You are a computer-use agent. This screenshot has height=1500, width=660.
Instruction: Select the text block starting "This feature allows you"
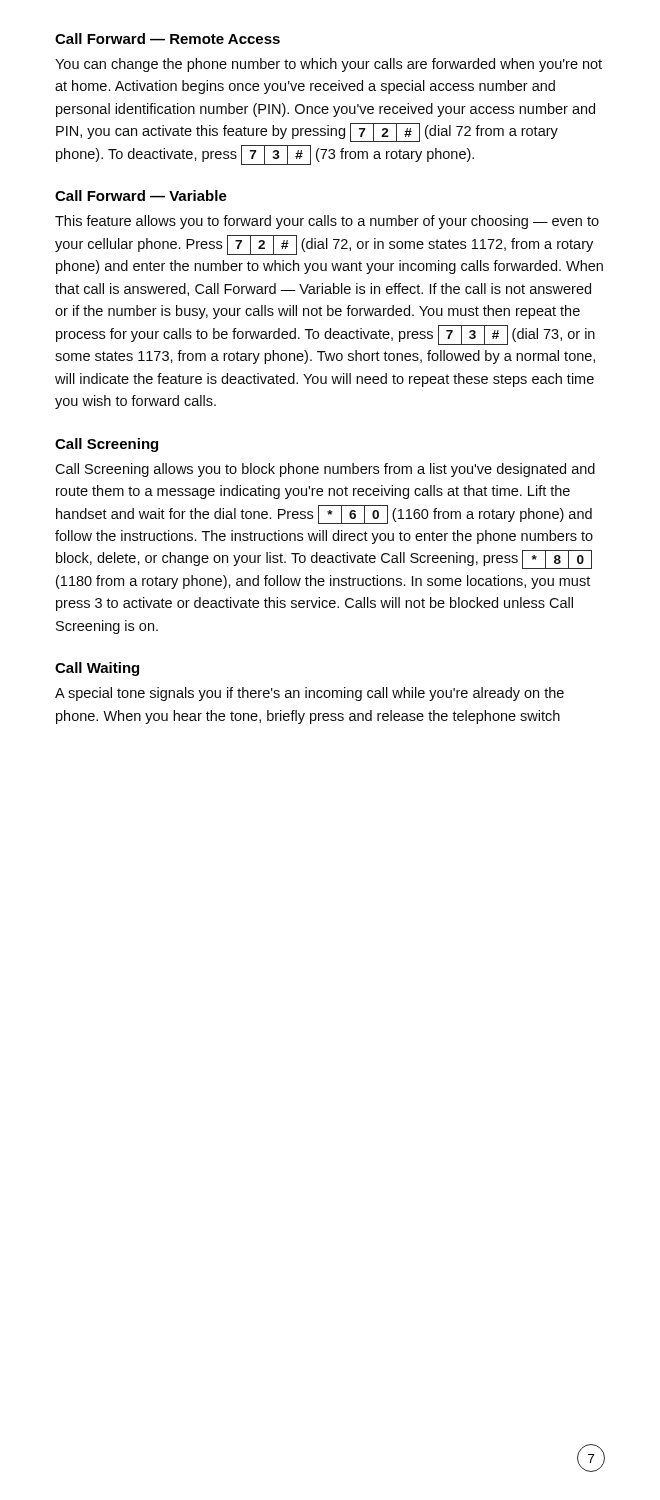click(329, 311)
